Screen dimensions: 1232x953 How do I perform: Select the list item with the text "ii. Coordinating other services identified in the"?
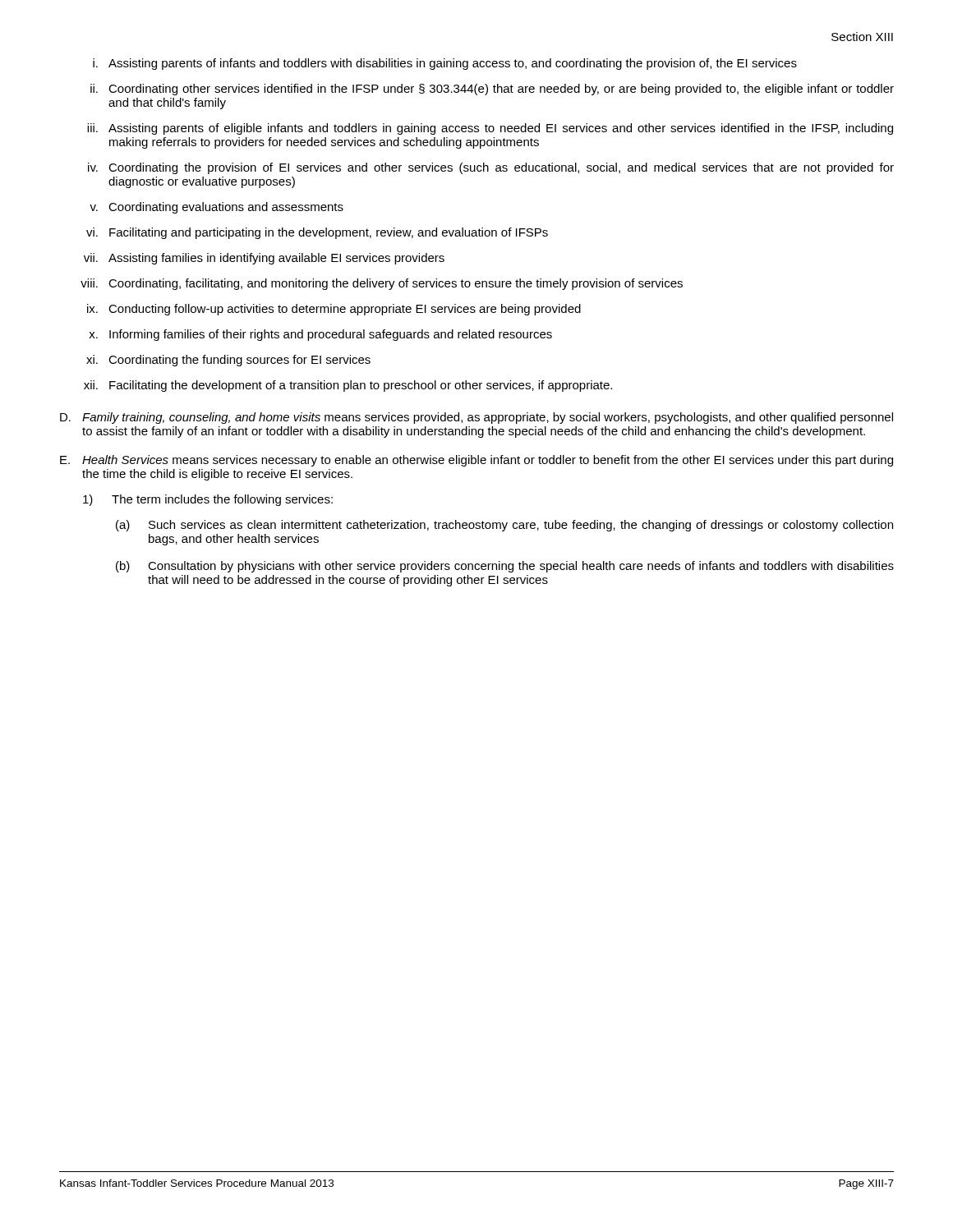click(x=476, y=95)
